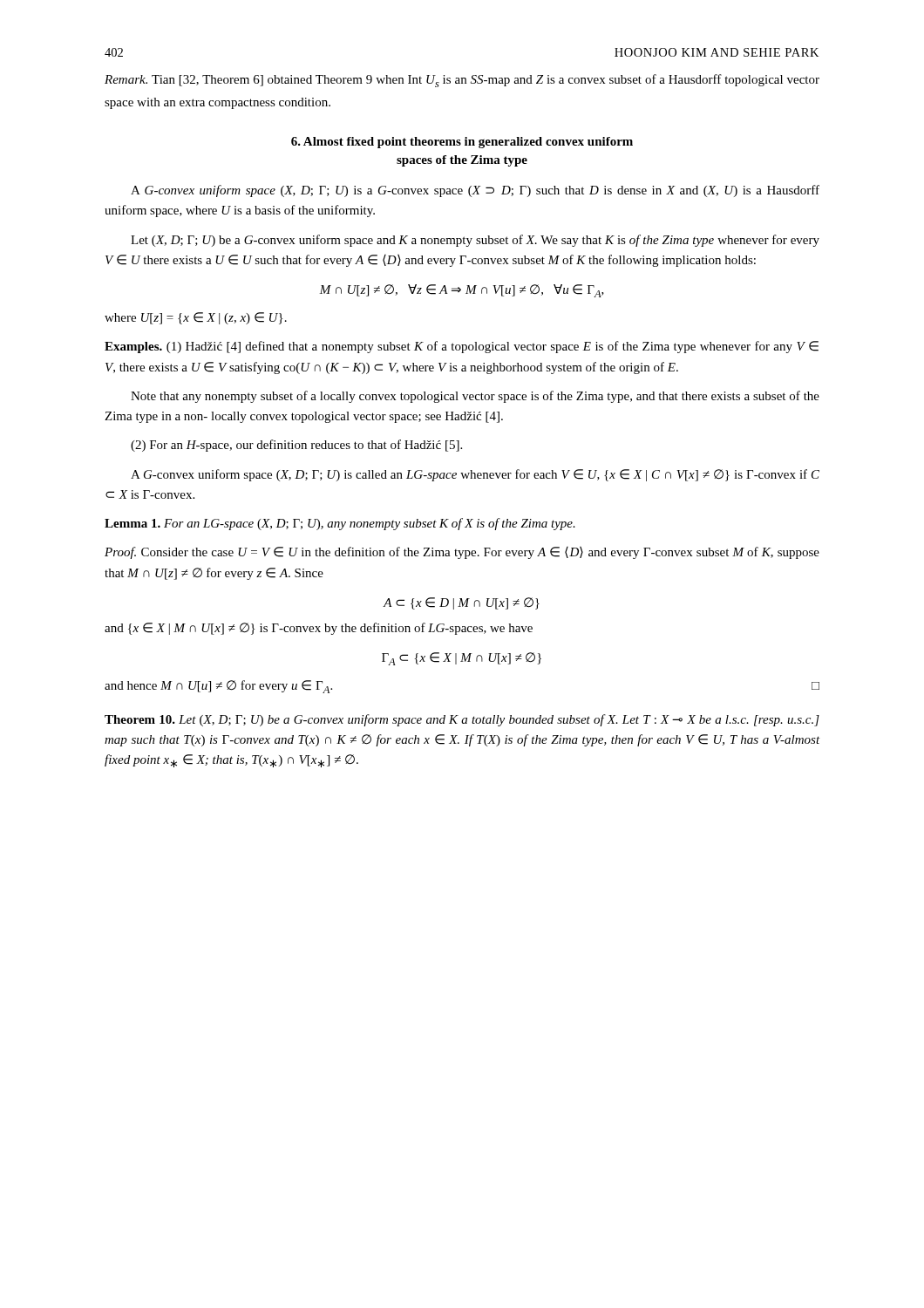Select the formula that says "M ∩ U[z] ≠ ∅,"
The width and height of the screenshot is (924, 1308).
462,291
